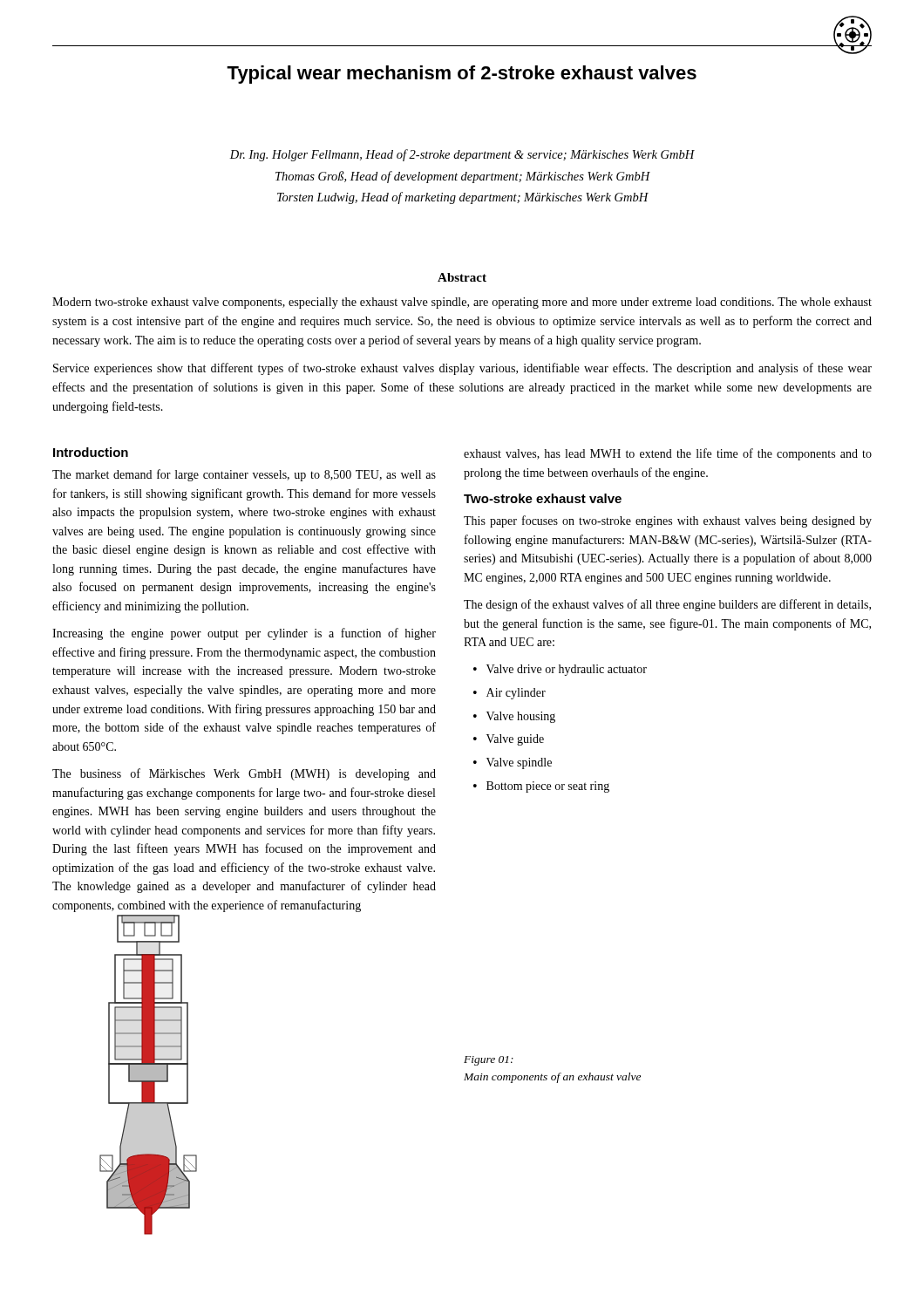Click on the text starting "Bottom piece or seat ring"

coord(548,786)
